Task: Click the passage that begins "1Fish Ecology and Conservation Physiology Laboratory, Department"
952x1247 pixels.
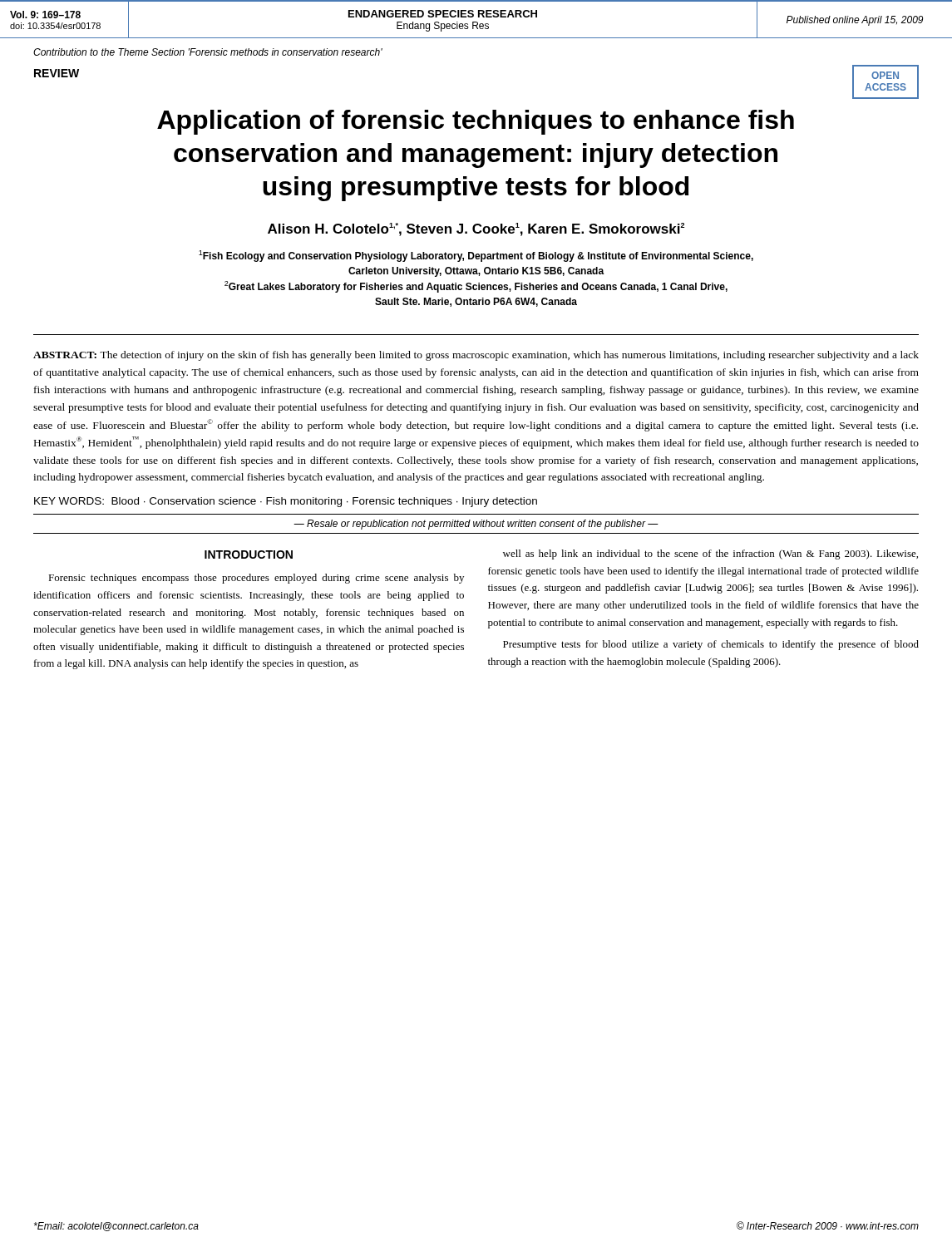Action: click(476, 278)
